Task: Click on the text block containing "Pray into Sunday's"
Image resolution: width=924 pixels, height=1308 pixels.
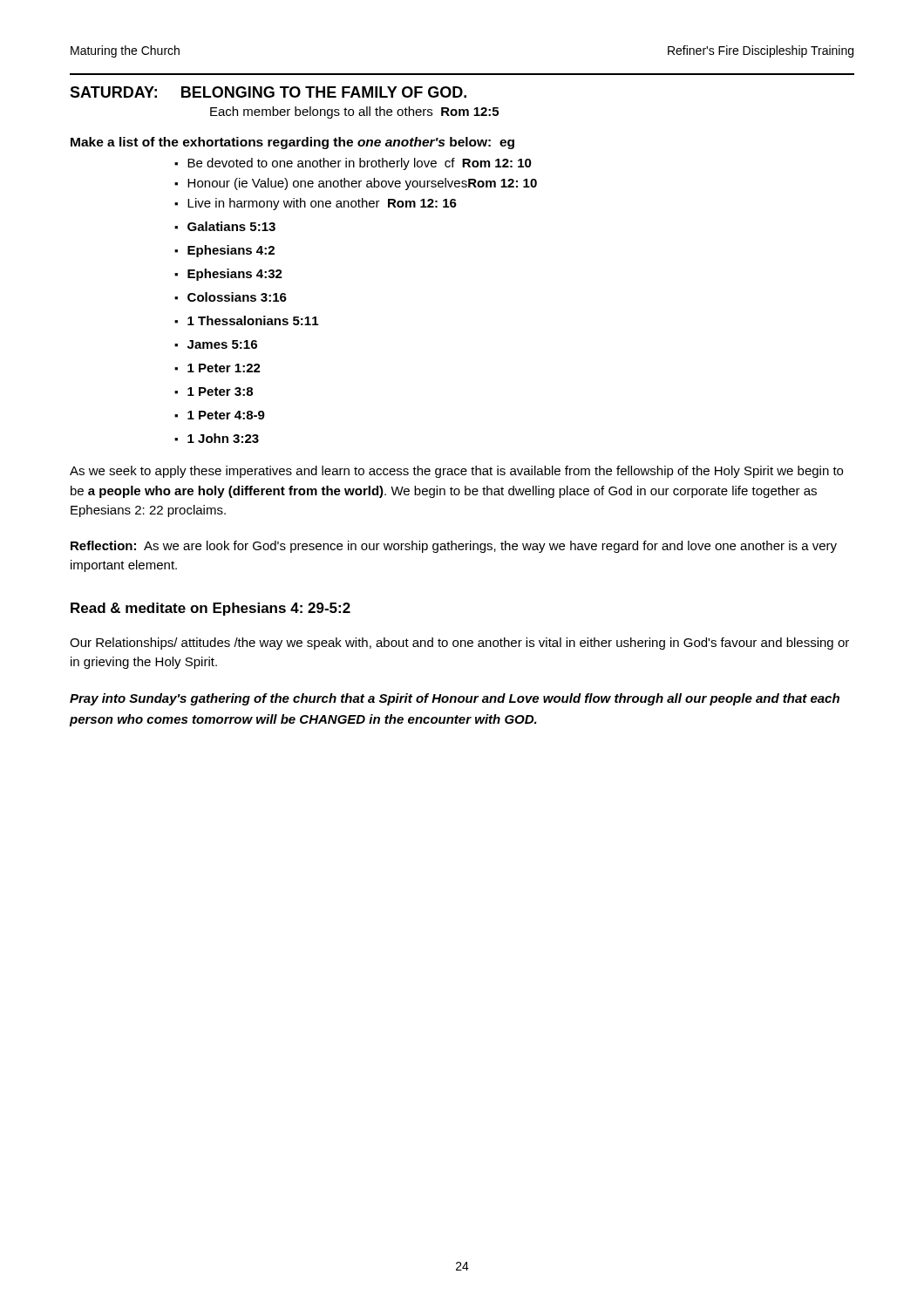Action: [455, 708]
